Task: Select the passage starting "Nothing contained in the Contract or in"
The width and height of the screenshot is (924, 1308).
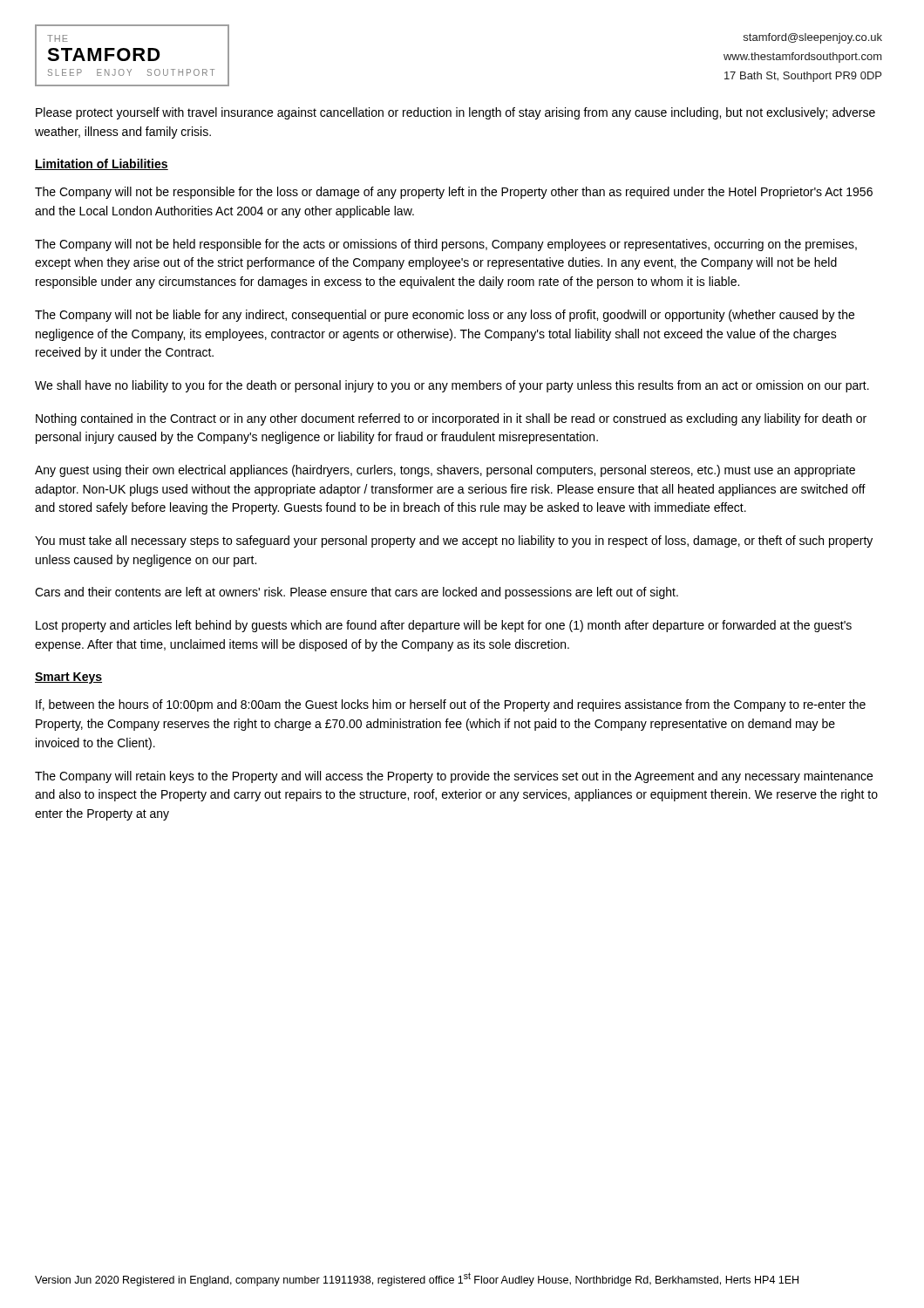Action: point(458,428)
